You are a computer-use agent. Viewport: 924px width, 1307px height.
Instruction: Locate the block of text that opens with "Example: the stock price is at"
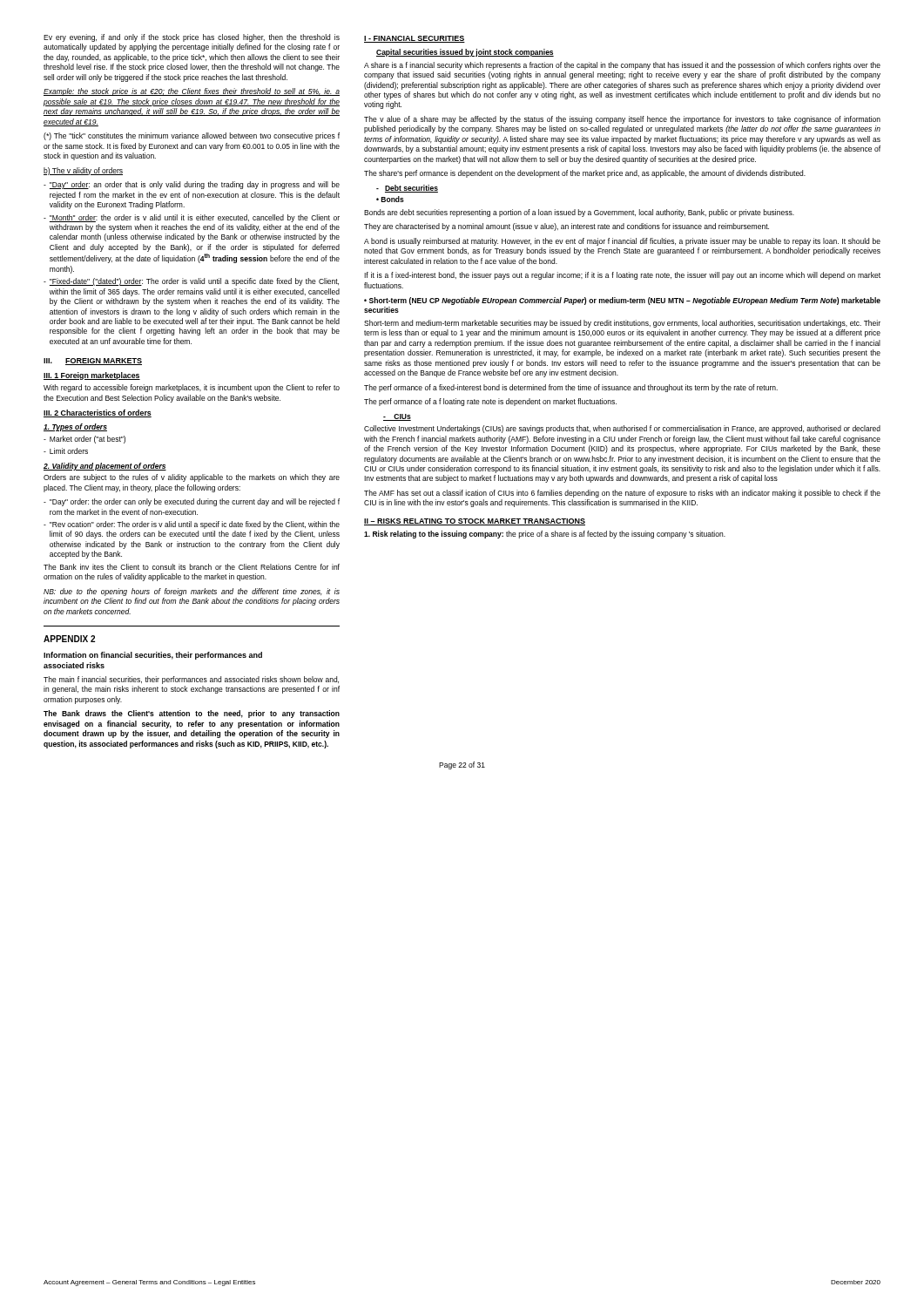[192, 107]
